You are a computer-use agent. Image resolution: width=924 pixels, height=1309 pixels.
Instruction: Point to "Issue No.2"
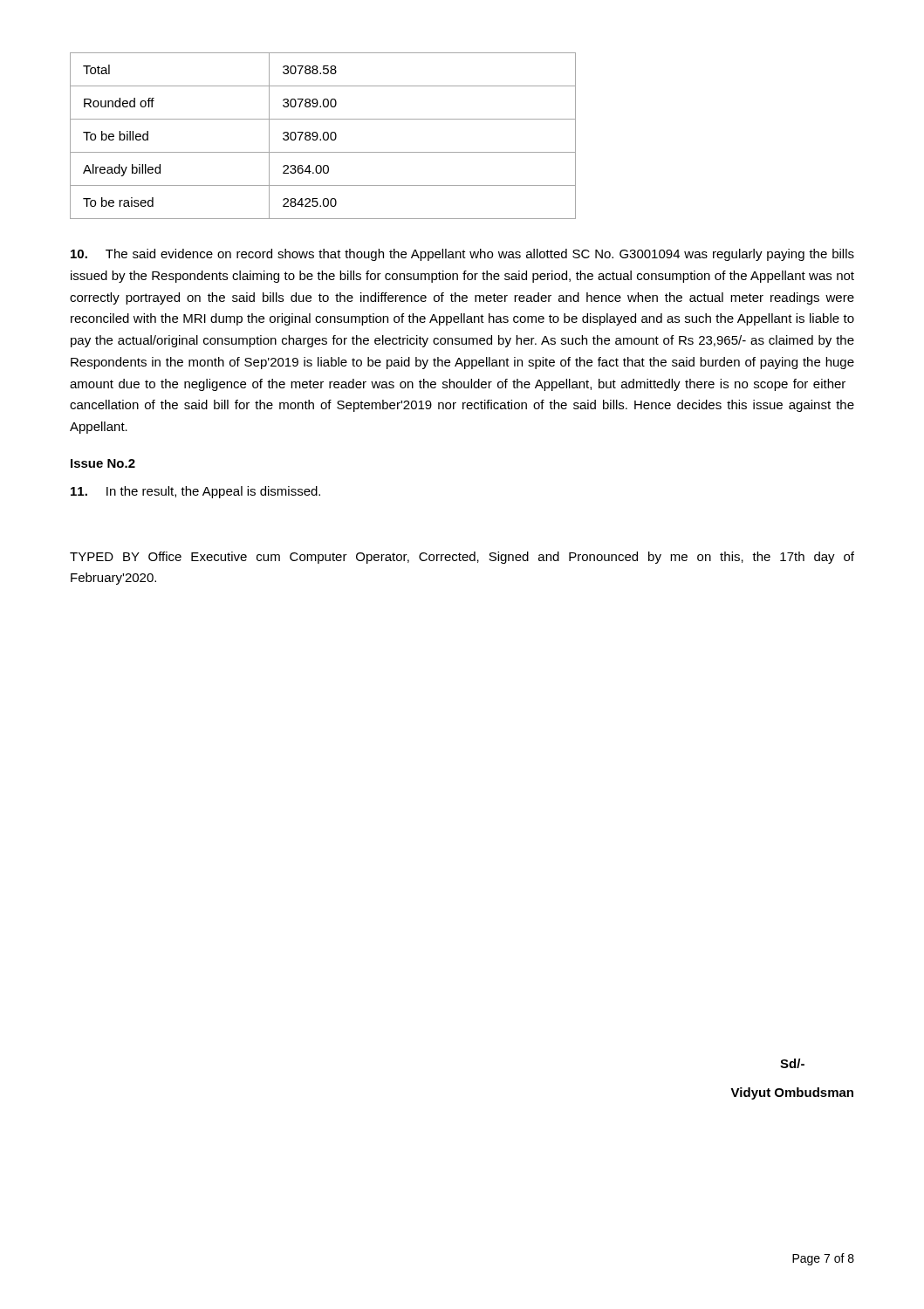pos(103,463)
